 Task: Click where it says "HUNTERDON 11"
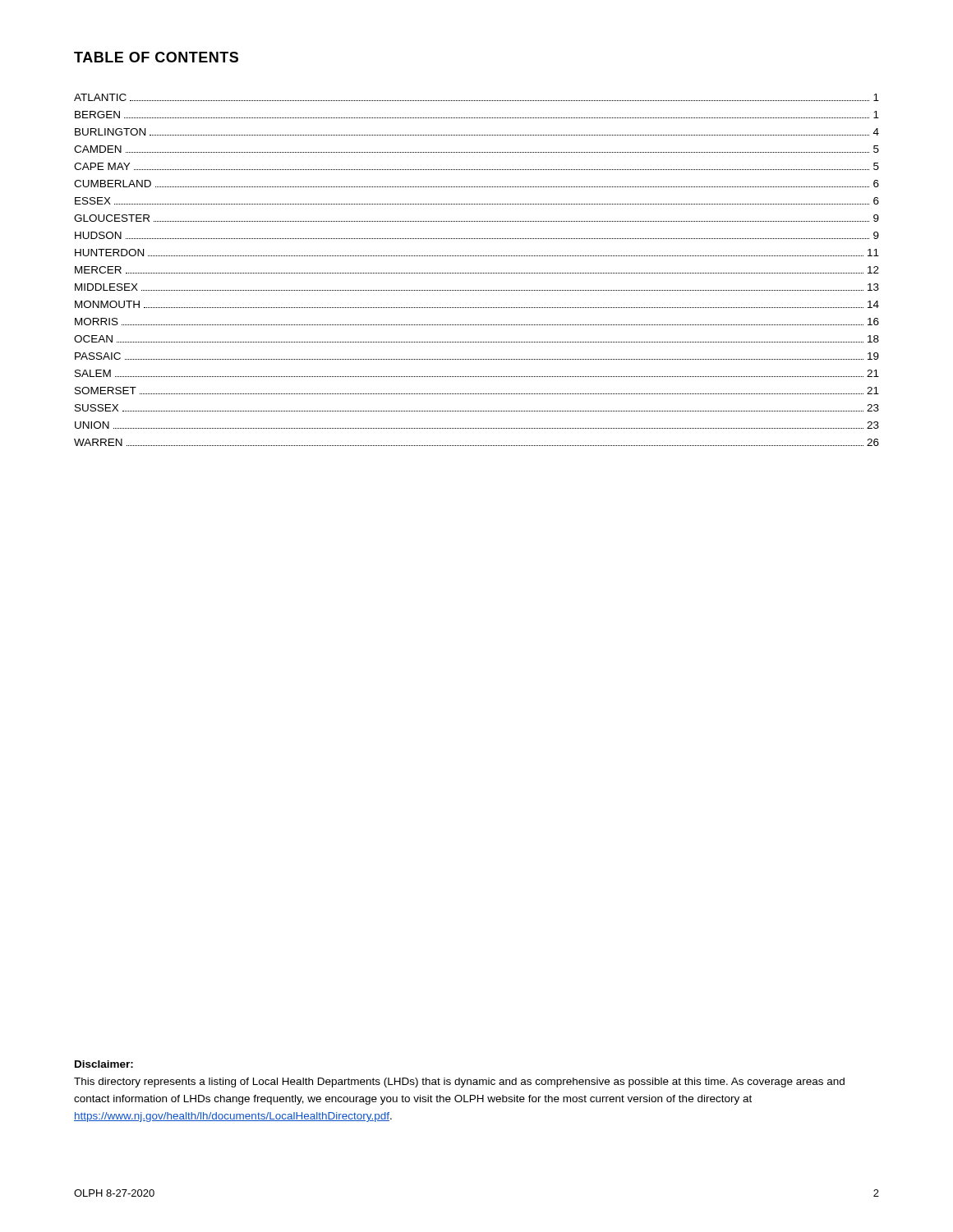coord(476,253)
